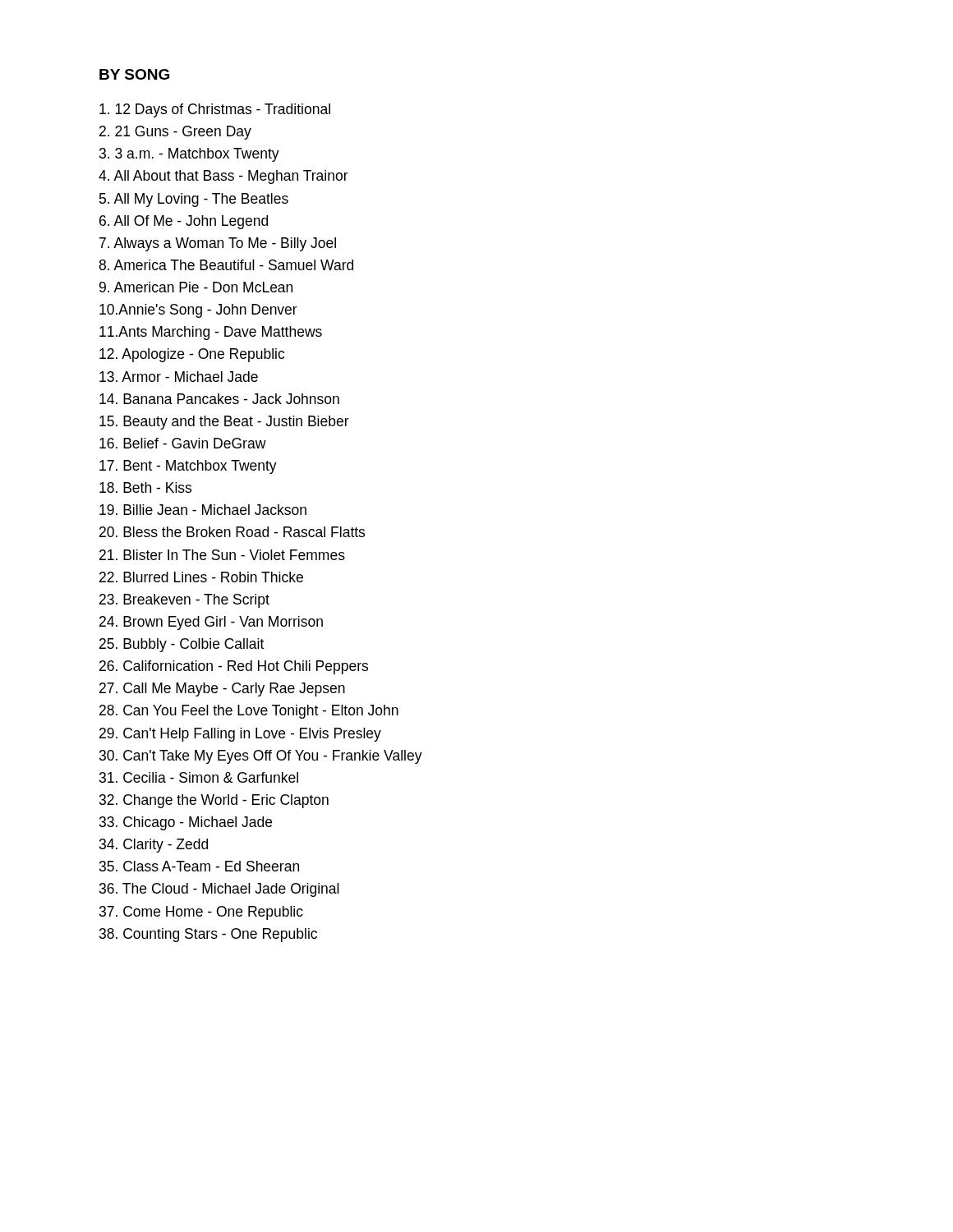This screenshot has width=953, height=1232.
Task: Locate the text block starting "27. Call Me Maybe - Carly Rae Jepsen"
Action: click(x=222, y=689)
